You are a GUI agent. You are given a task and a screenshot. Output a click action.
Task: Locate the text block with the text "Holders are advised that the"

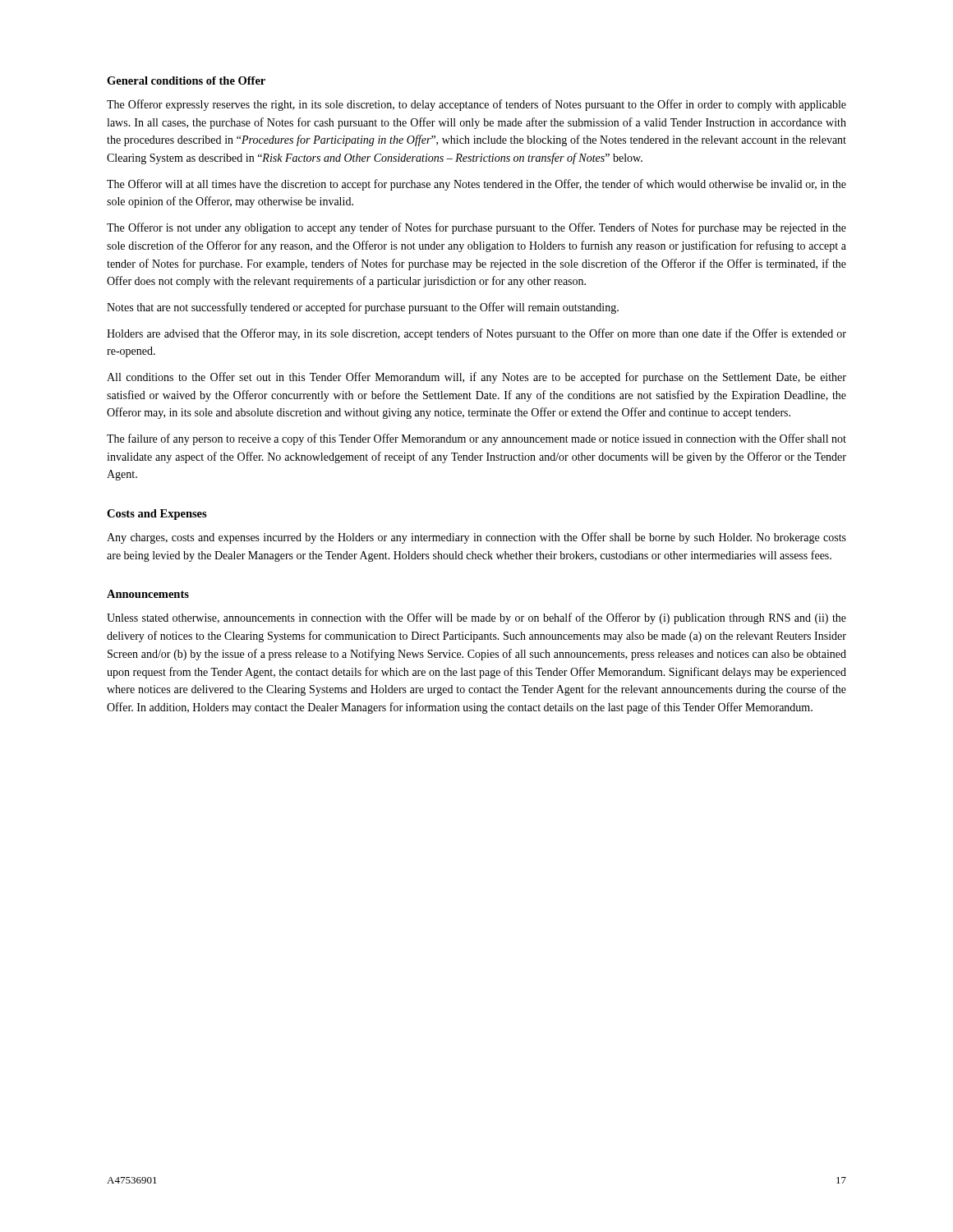(476, 342)
